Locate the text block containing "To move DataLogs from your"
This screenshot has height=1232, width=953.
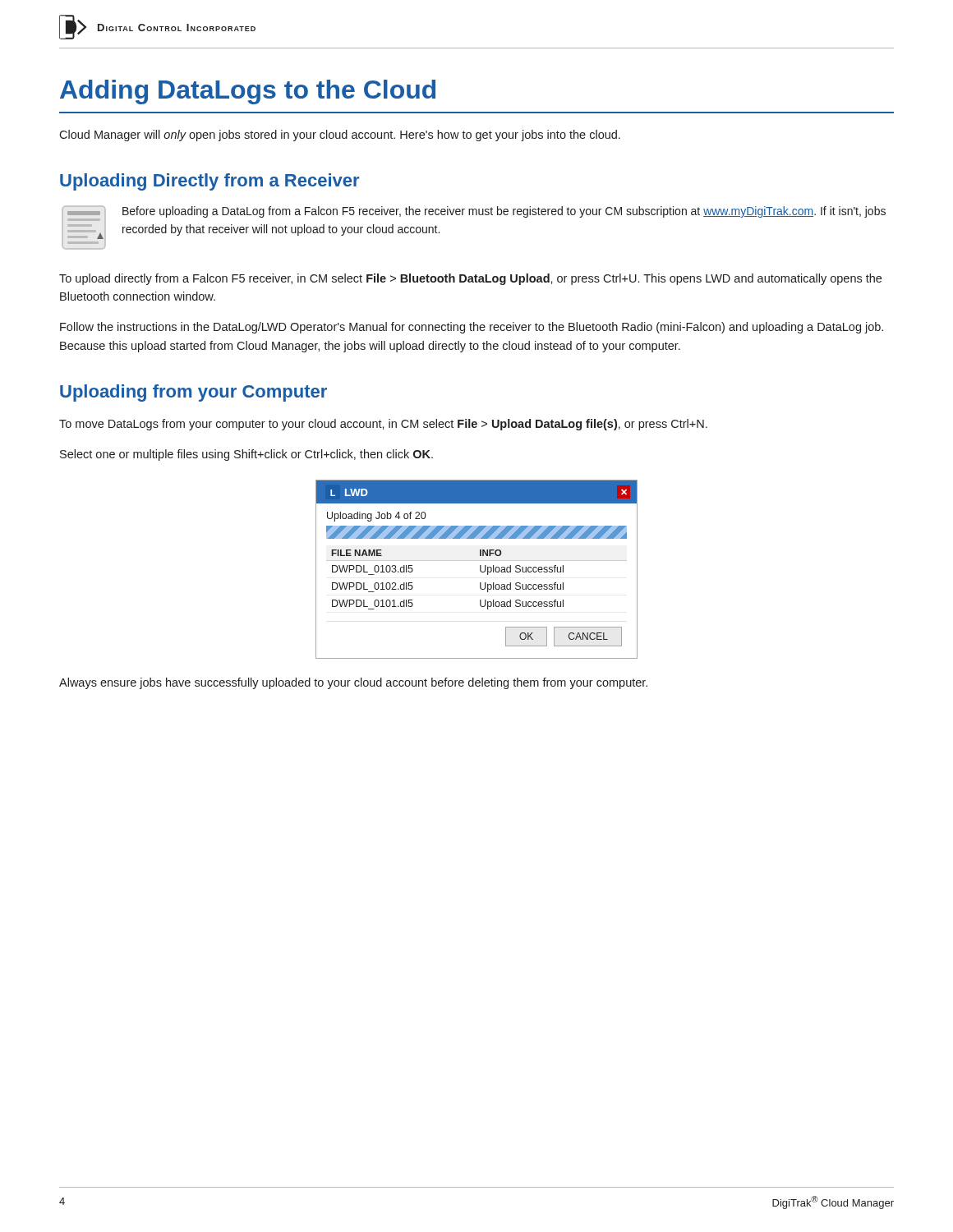point(476,424)
